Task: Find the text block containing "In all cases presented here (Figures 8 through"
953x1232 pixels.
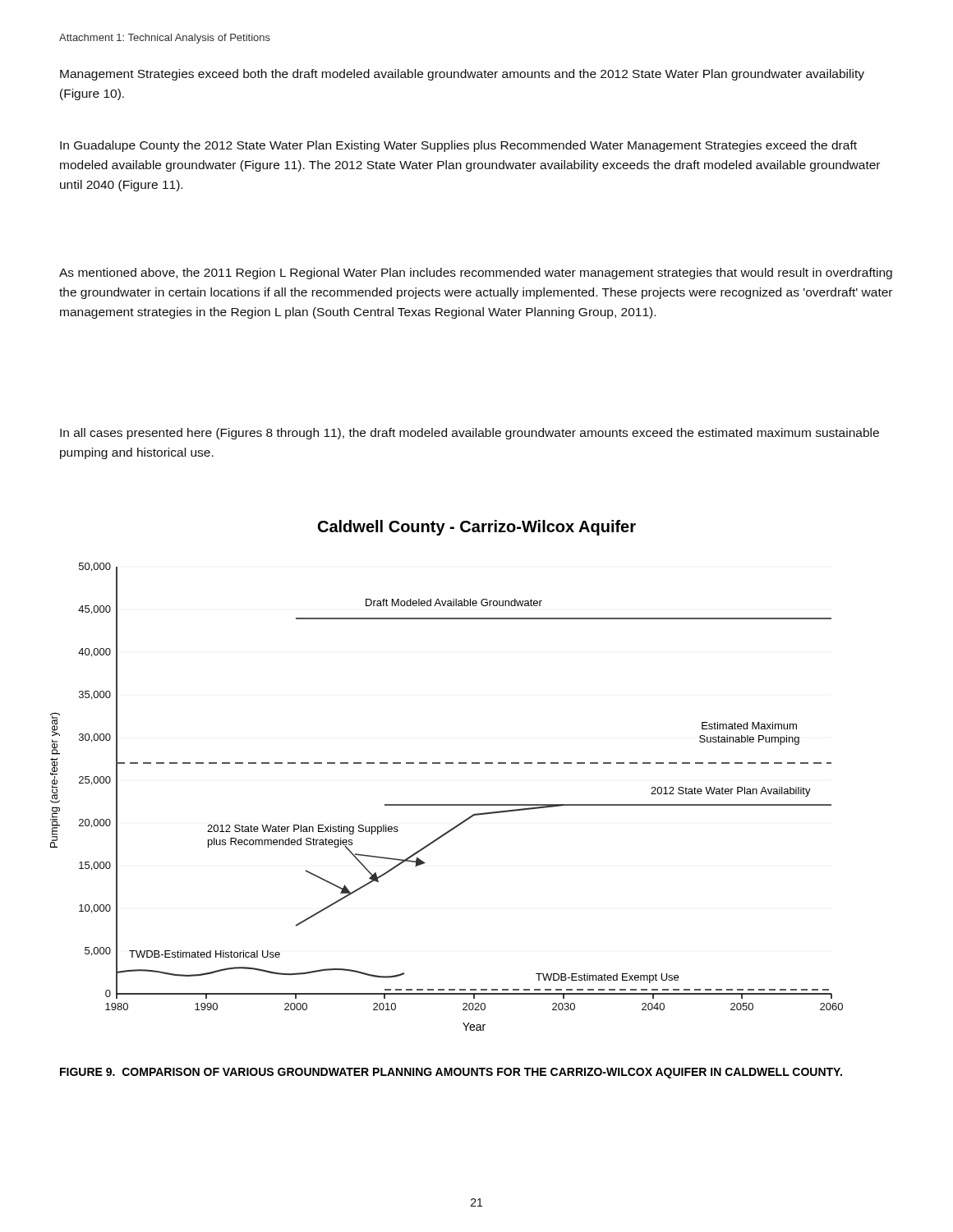Action: pyautogui.click(x=469, y=442)
